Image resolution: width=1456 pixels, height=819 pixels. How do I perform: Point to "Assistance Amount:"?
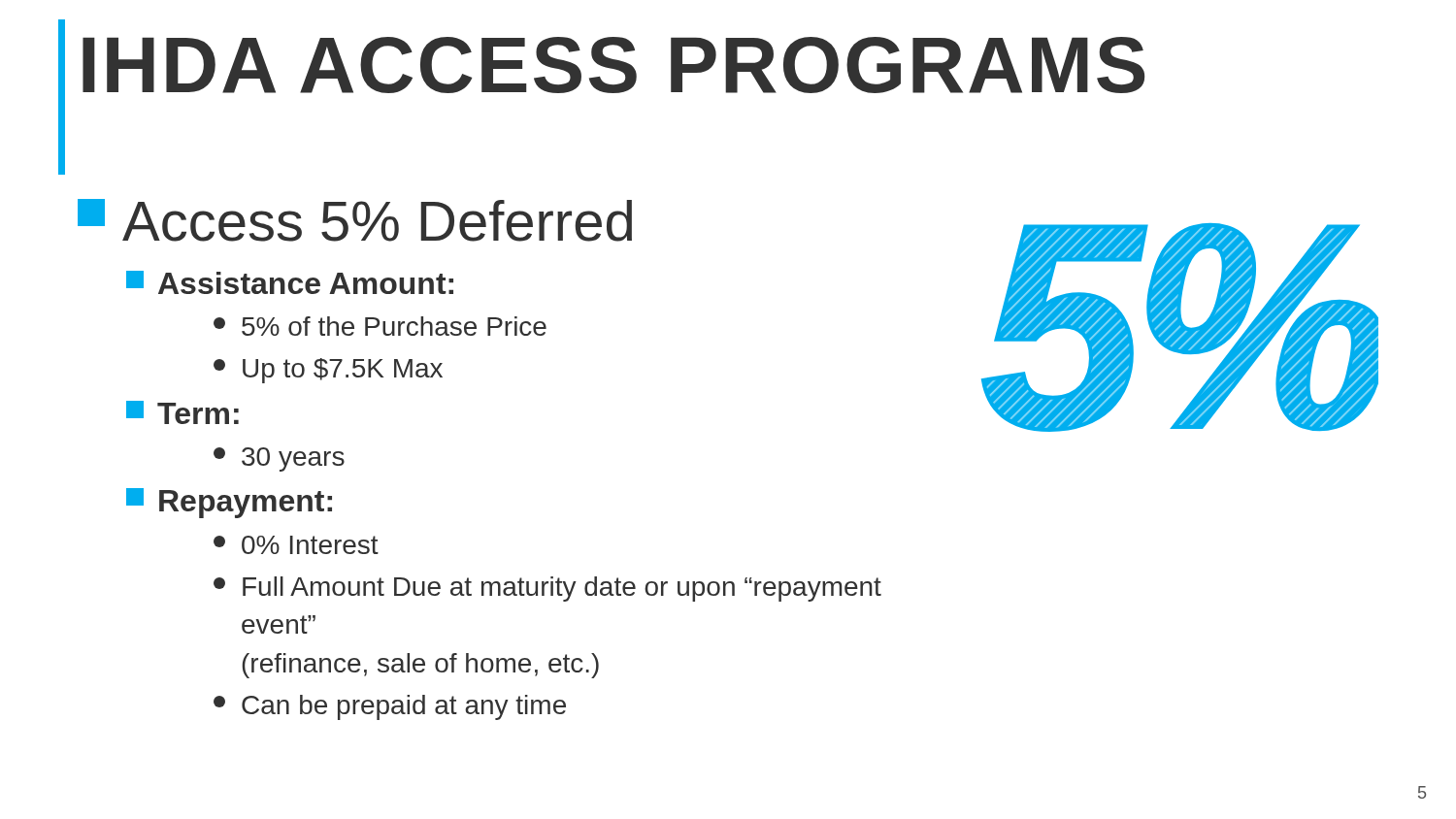coord(291,284)
